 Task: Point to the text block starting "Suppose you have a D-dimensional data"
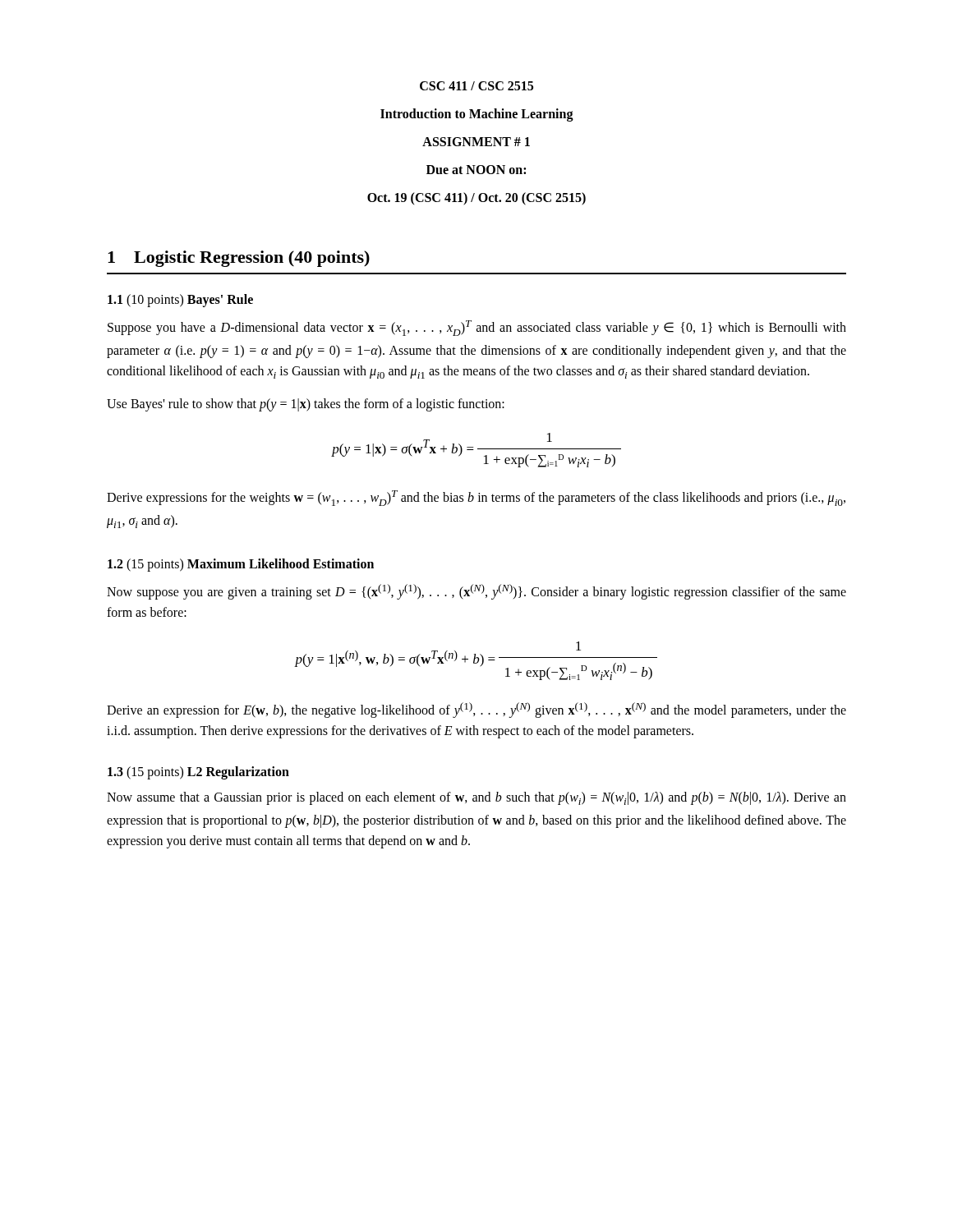tap(476, 349)
